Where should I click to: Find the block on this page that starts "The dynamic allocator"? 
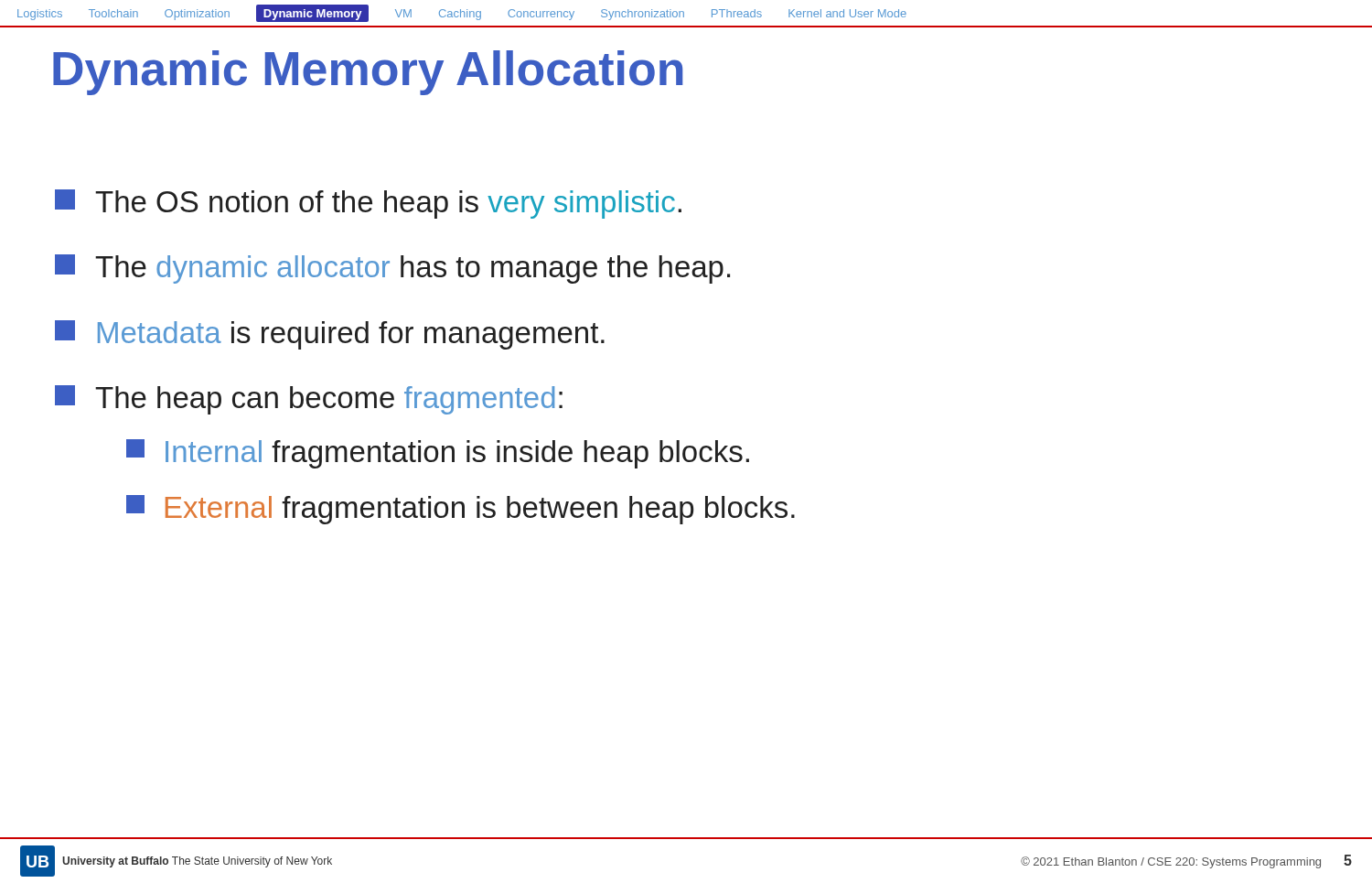coord(394,267)
